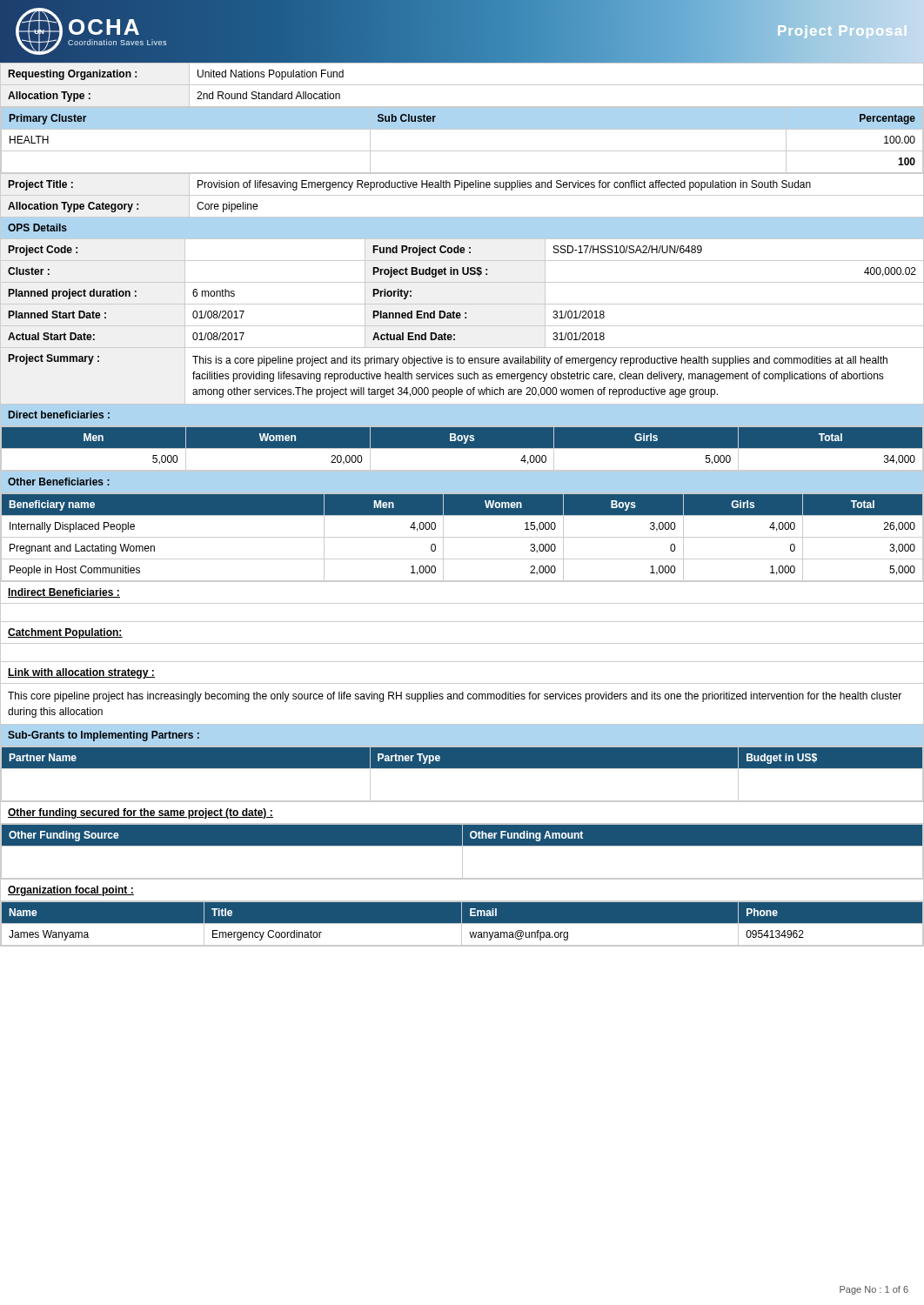
Task: Point to the element starting "Link with allocation strategy :"
Action: [x=81, y=673]
